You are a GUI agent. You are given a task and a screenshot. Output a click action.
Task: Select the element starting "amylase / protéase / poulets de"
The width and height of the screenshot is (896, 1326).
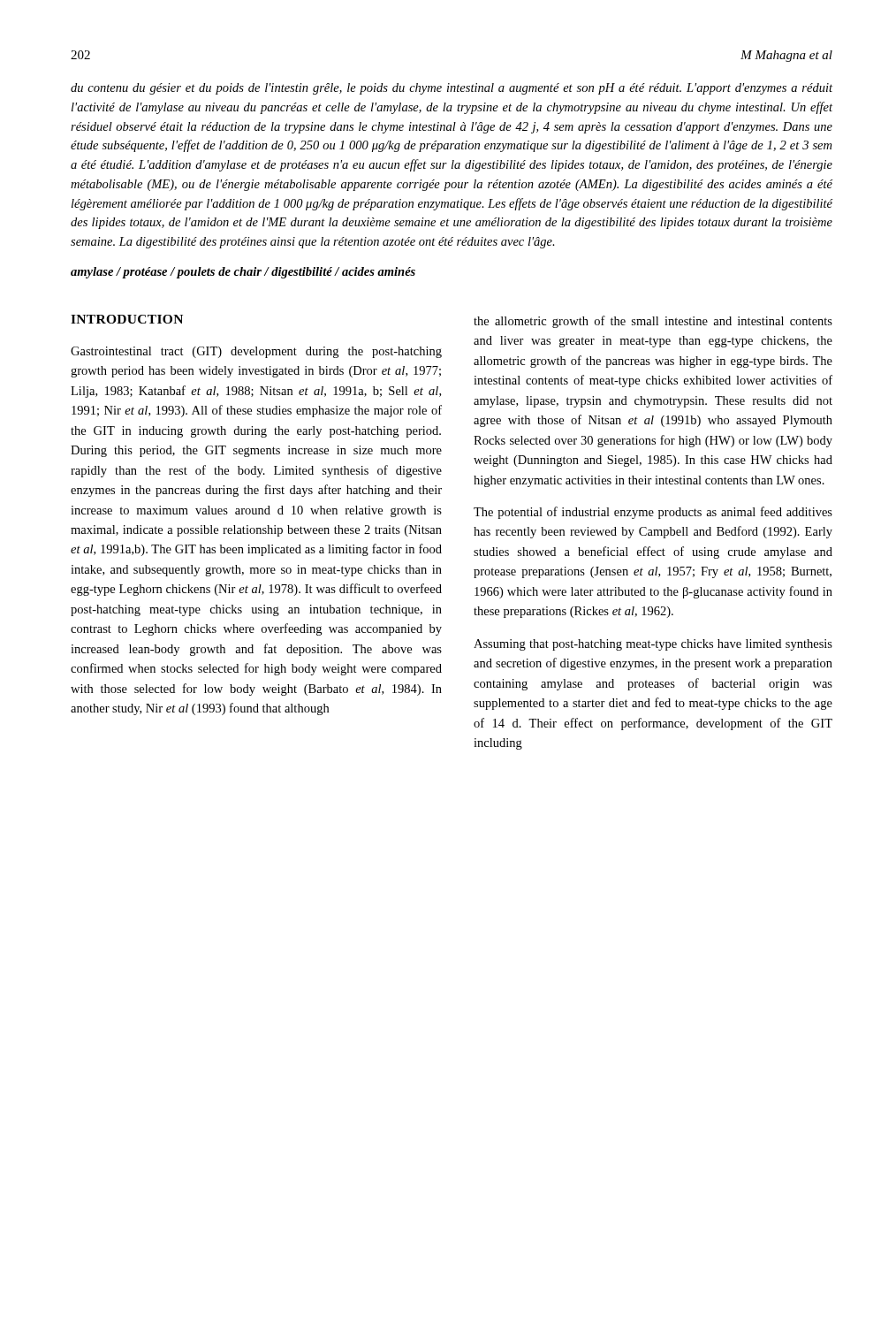pos(243,271)
